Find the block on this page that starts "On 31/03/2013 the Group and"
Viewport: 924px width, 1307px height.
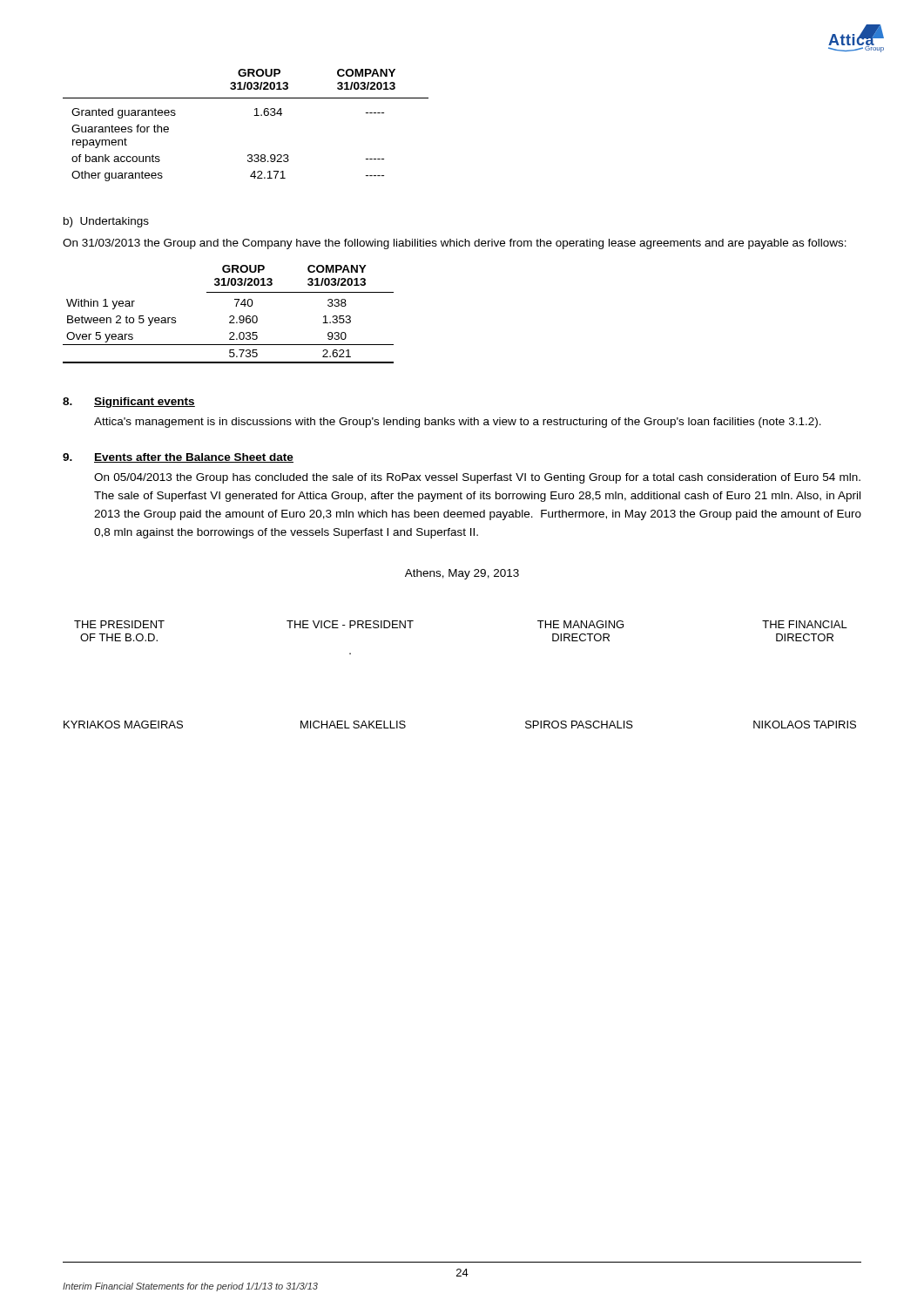455,243
